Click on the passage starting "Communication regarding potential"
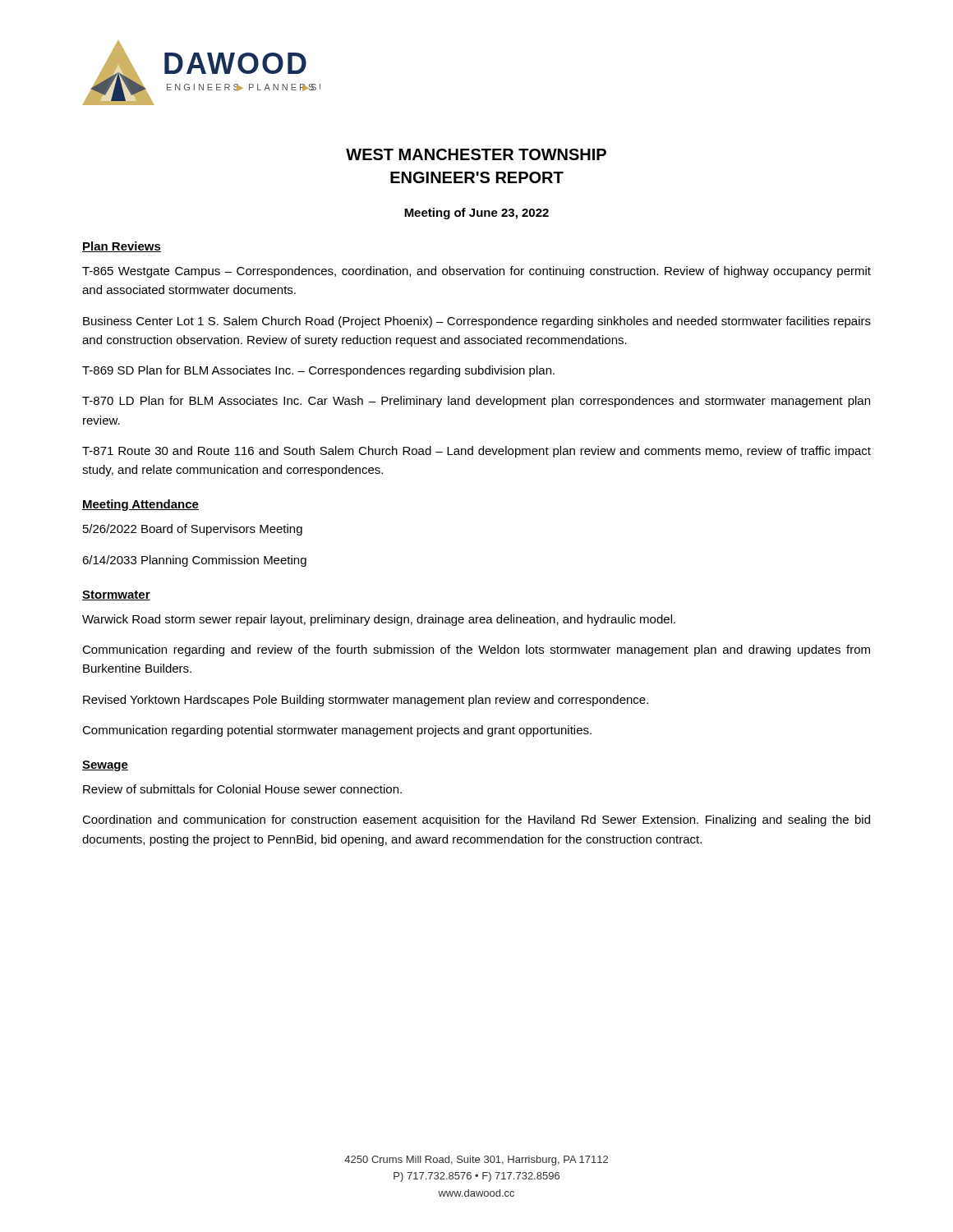The width and height of the screenshot is (953, 1232). coord(337,730)
